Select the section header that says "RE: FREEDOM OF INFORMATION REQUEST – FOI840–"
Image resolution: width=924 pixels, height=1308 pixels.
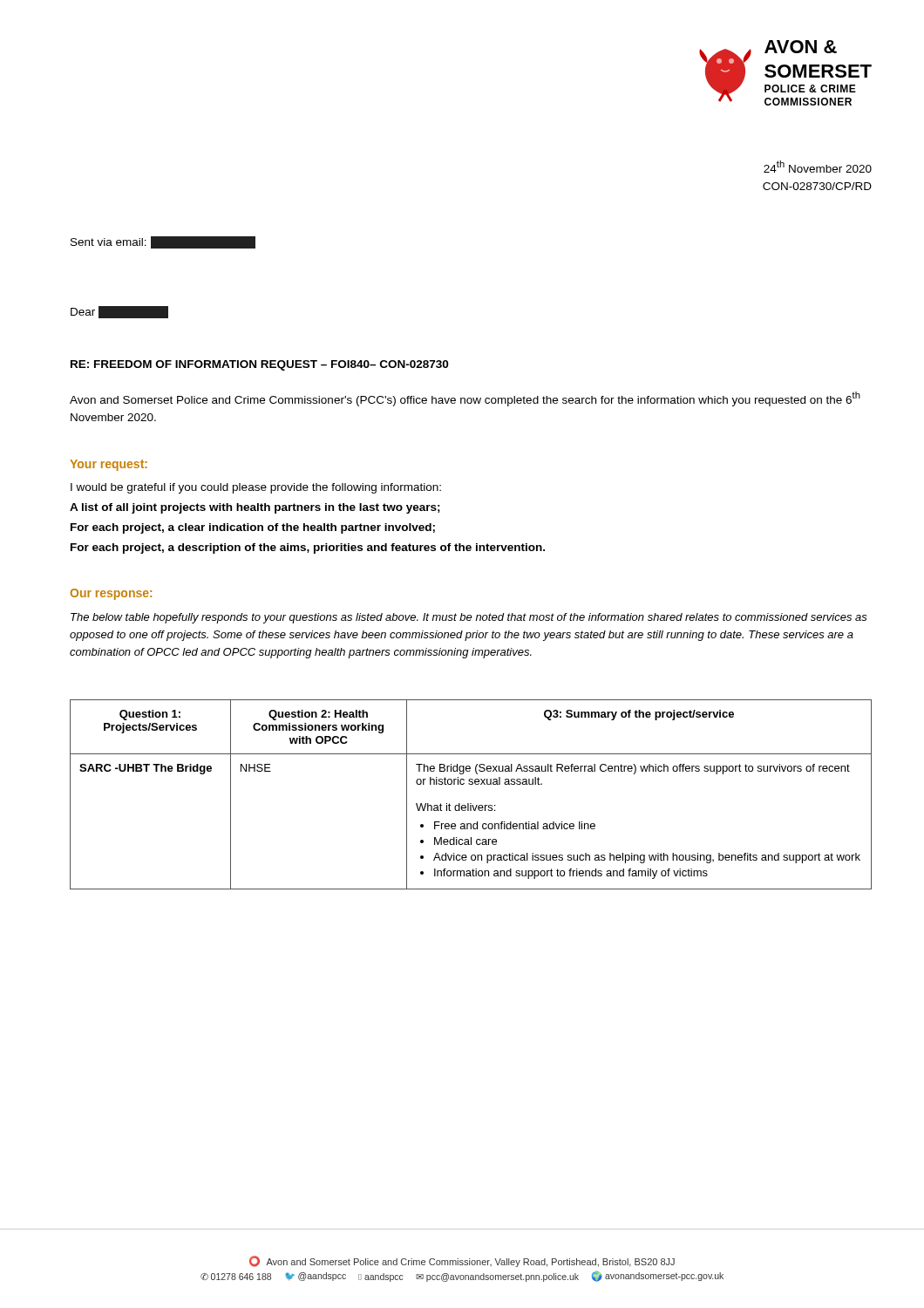coord(259,364)
